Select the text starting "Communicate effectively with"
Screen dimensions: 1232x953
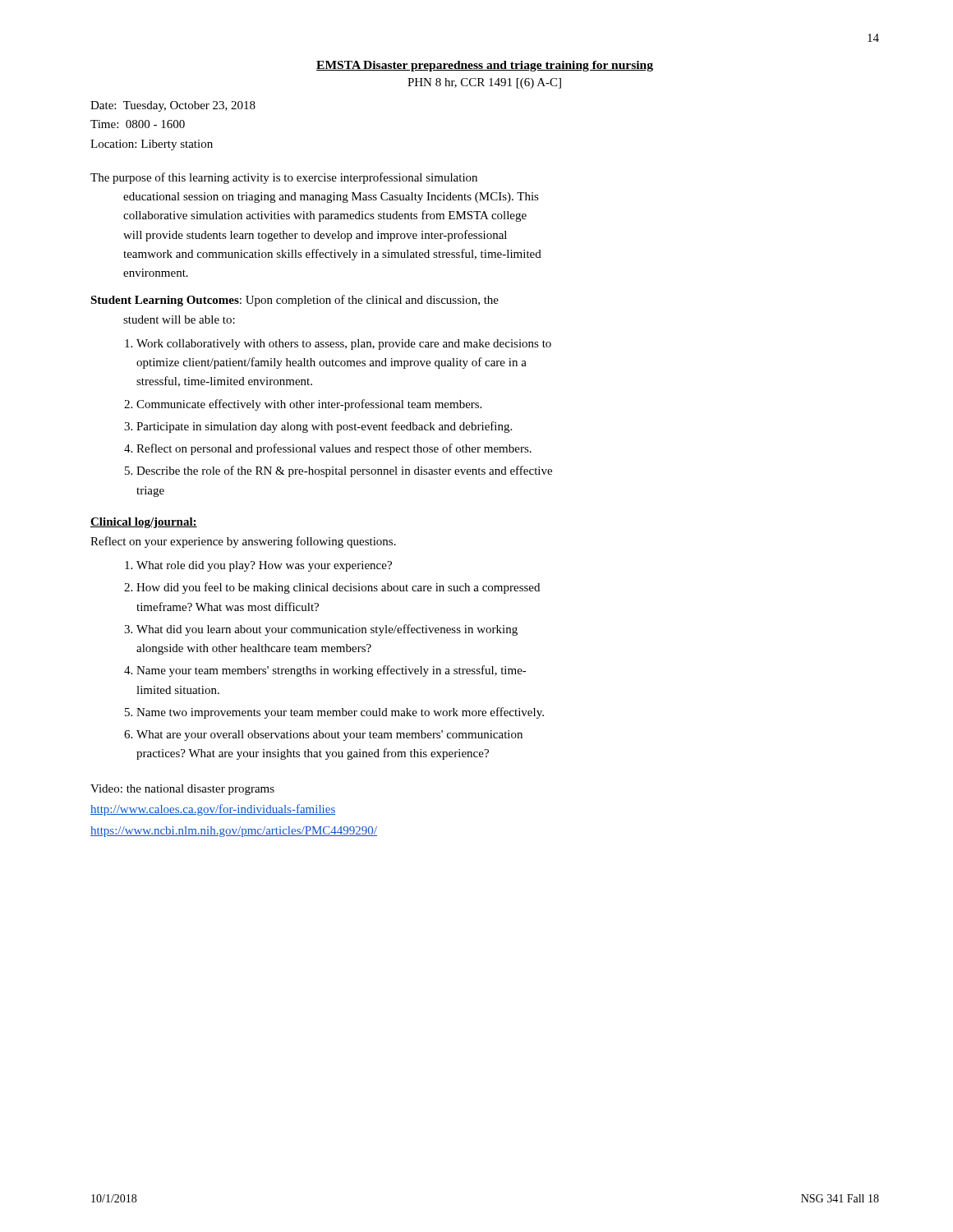click(x=309, y=404)
